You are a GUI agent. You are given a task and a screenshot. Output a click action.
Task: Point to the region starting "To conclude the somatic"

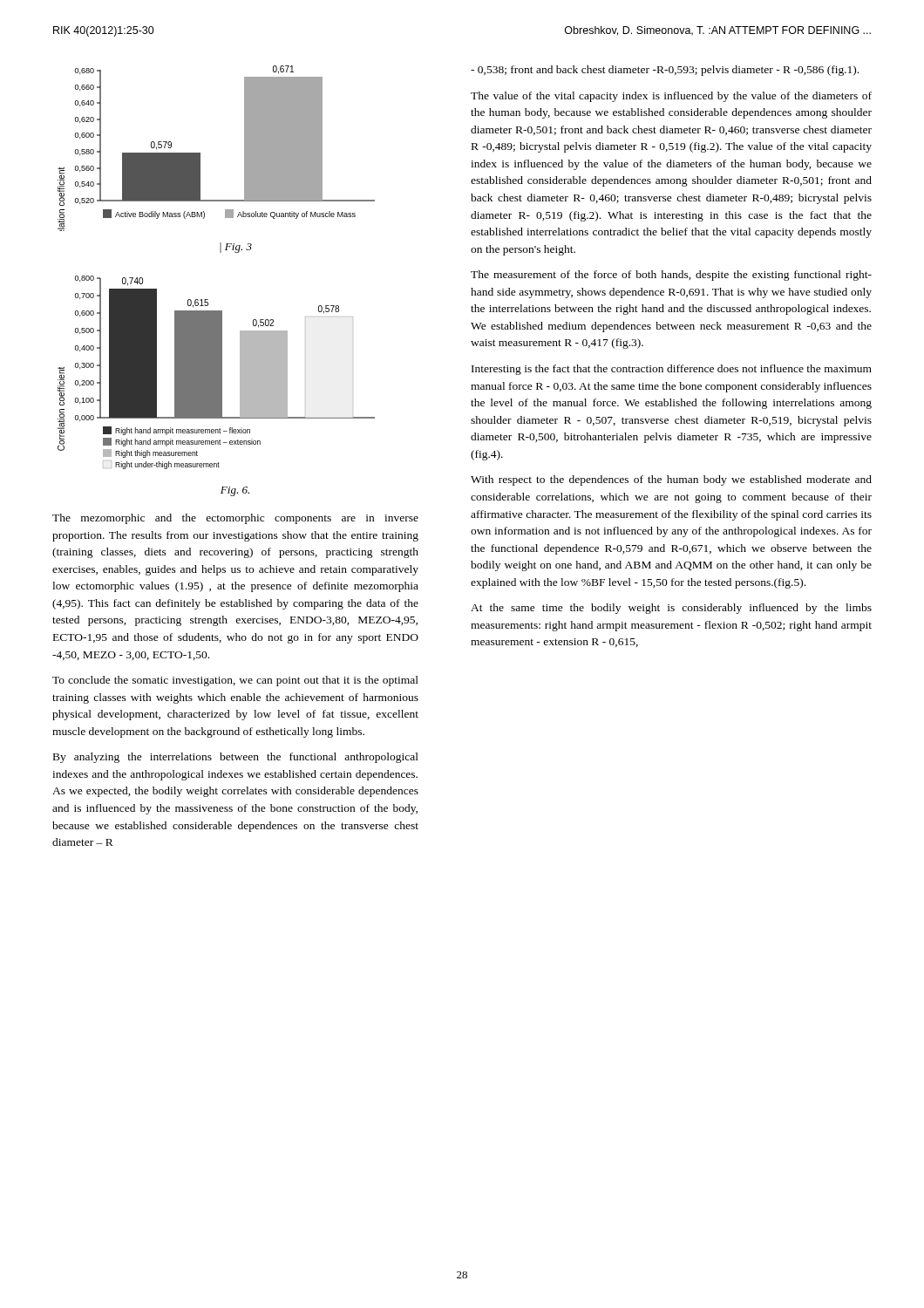point(235,705)
